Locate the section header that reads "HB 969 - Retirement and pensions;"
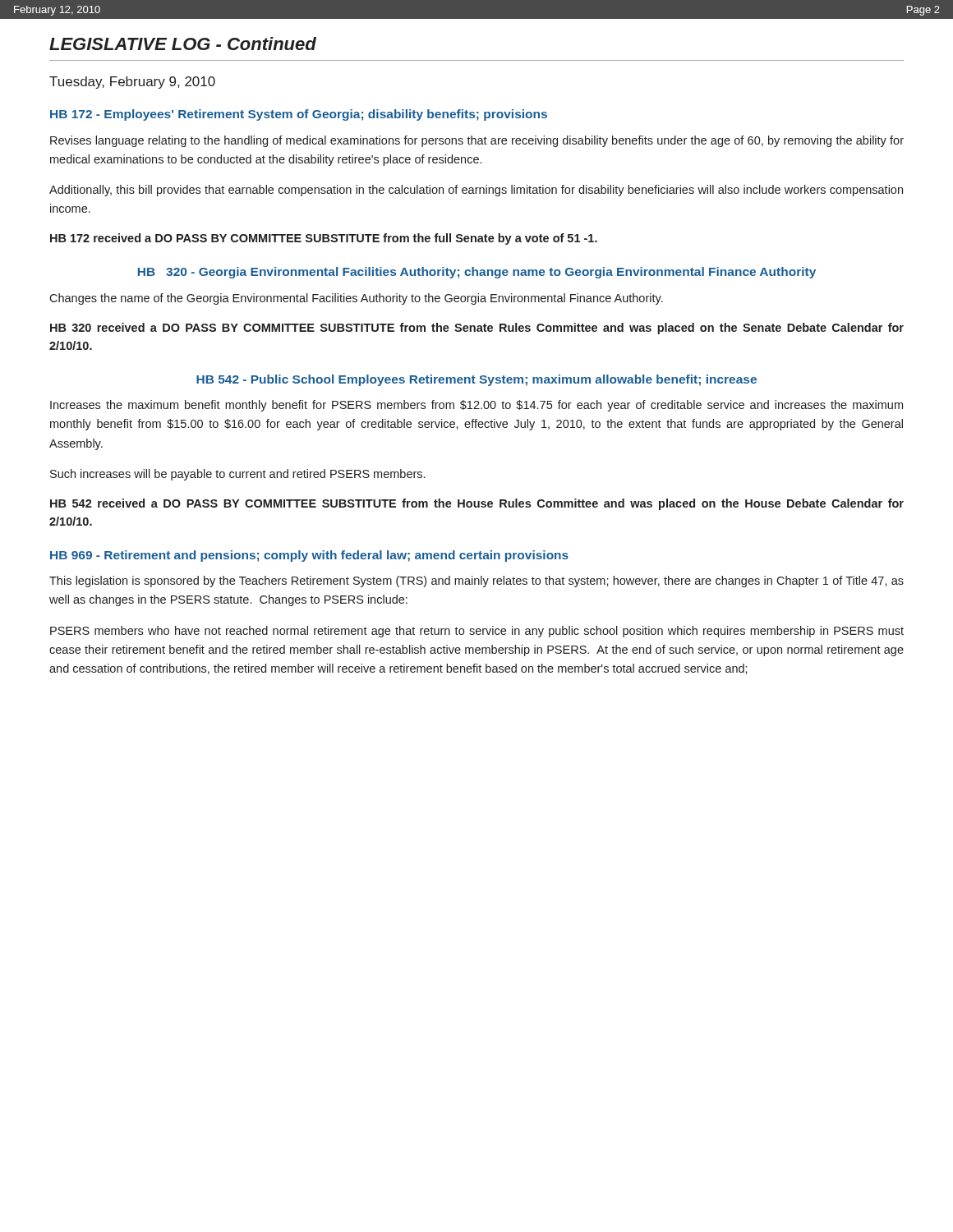This screenshot has width=953, height=1232. click(476, 555)
